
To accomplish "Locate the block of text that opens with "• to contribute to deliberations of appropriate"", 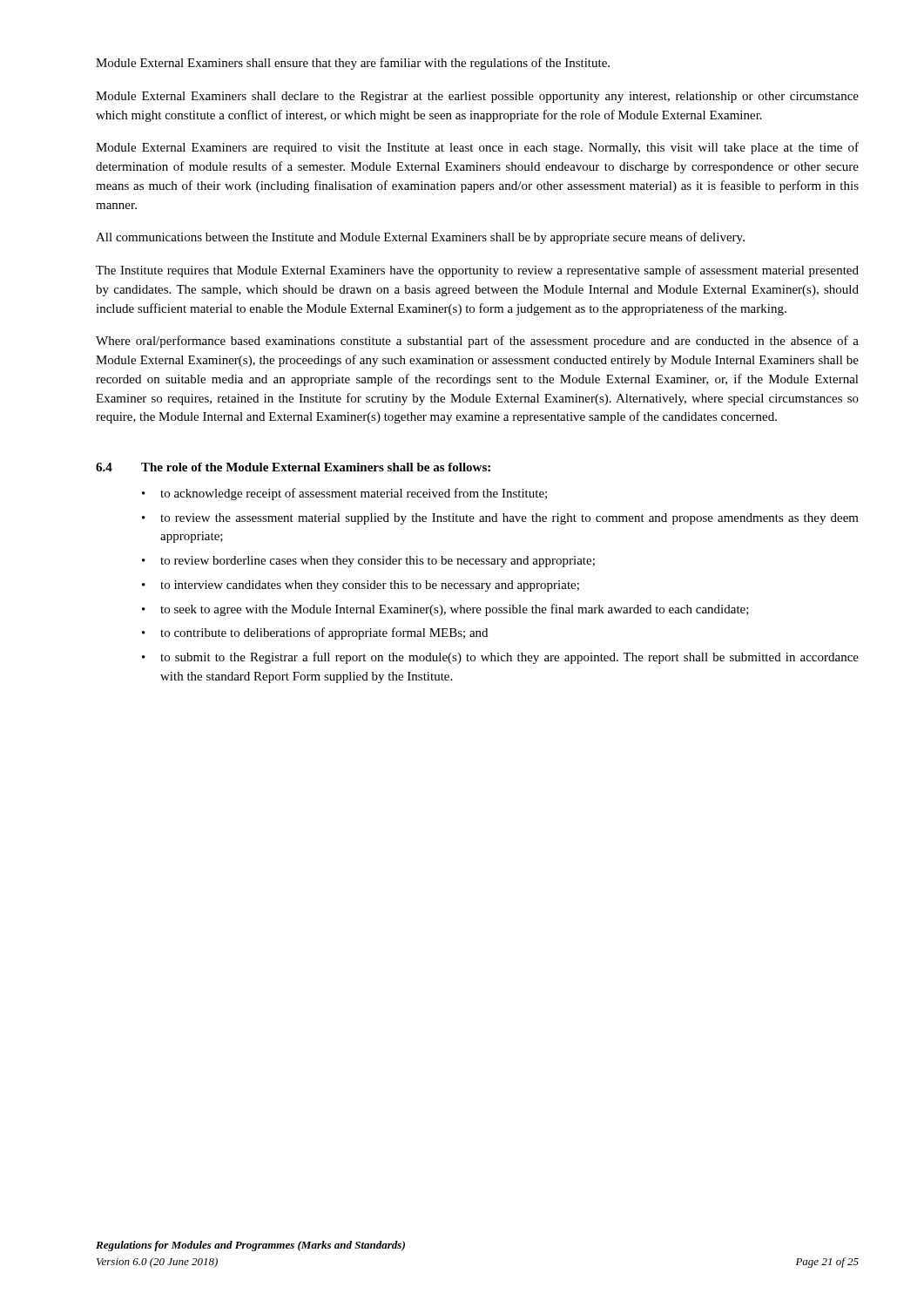I will pyautogui.click(x=315, y=633).
